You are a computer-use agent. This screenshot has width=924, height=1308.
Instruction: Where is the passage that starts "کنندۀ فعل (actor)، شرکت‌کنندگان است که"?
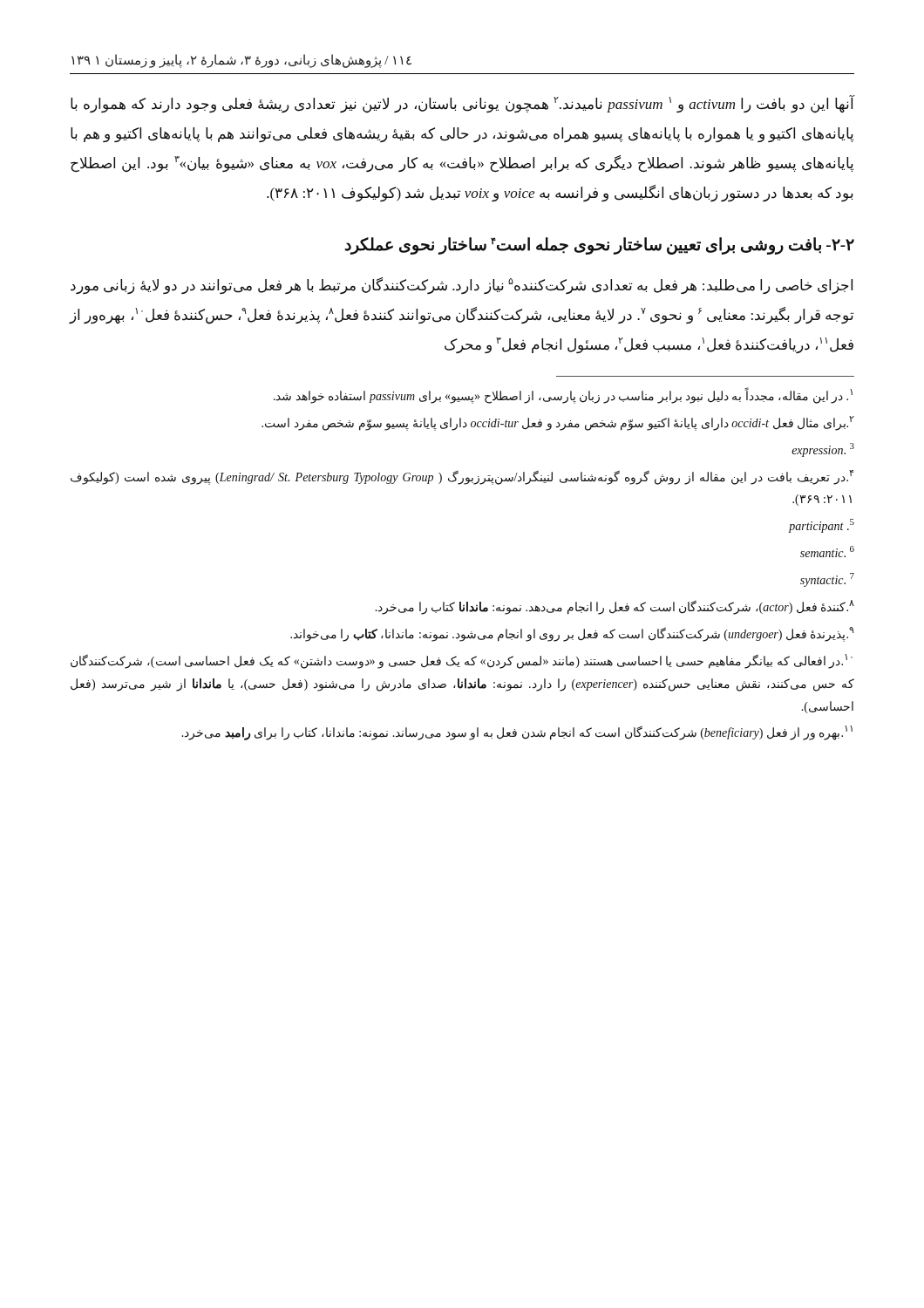tap(614, 606)
